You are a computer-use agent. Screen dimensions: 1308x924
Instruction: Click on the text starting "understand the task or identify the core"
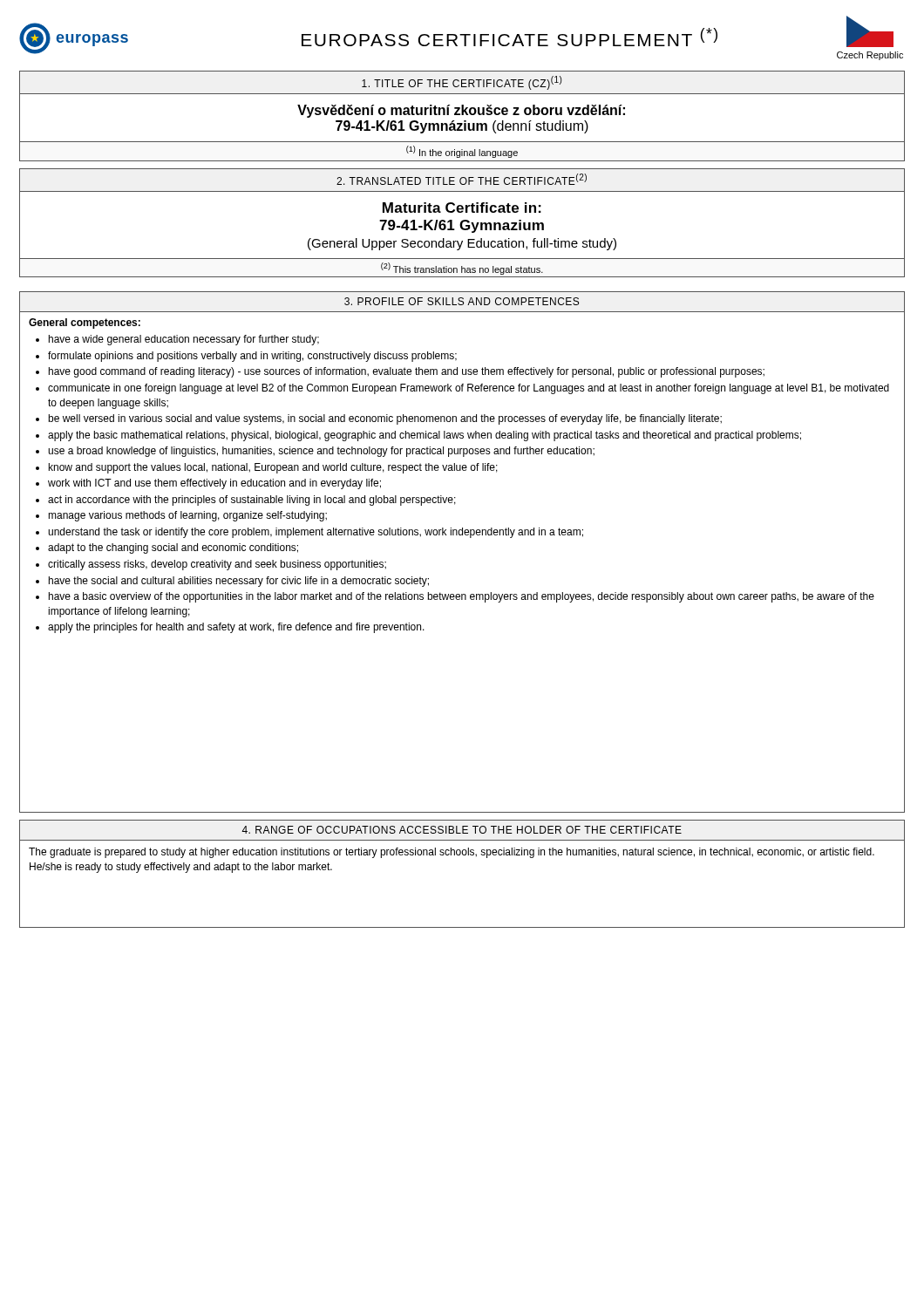pyautogui.click(x=316, y=532)
